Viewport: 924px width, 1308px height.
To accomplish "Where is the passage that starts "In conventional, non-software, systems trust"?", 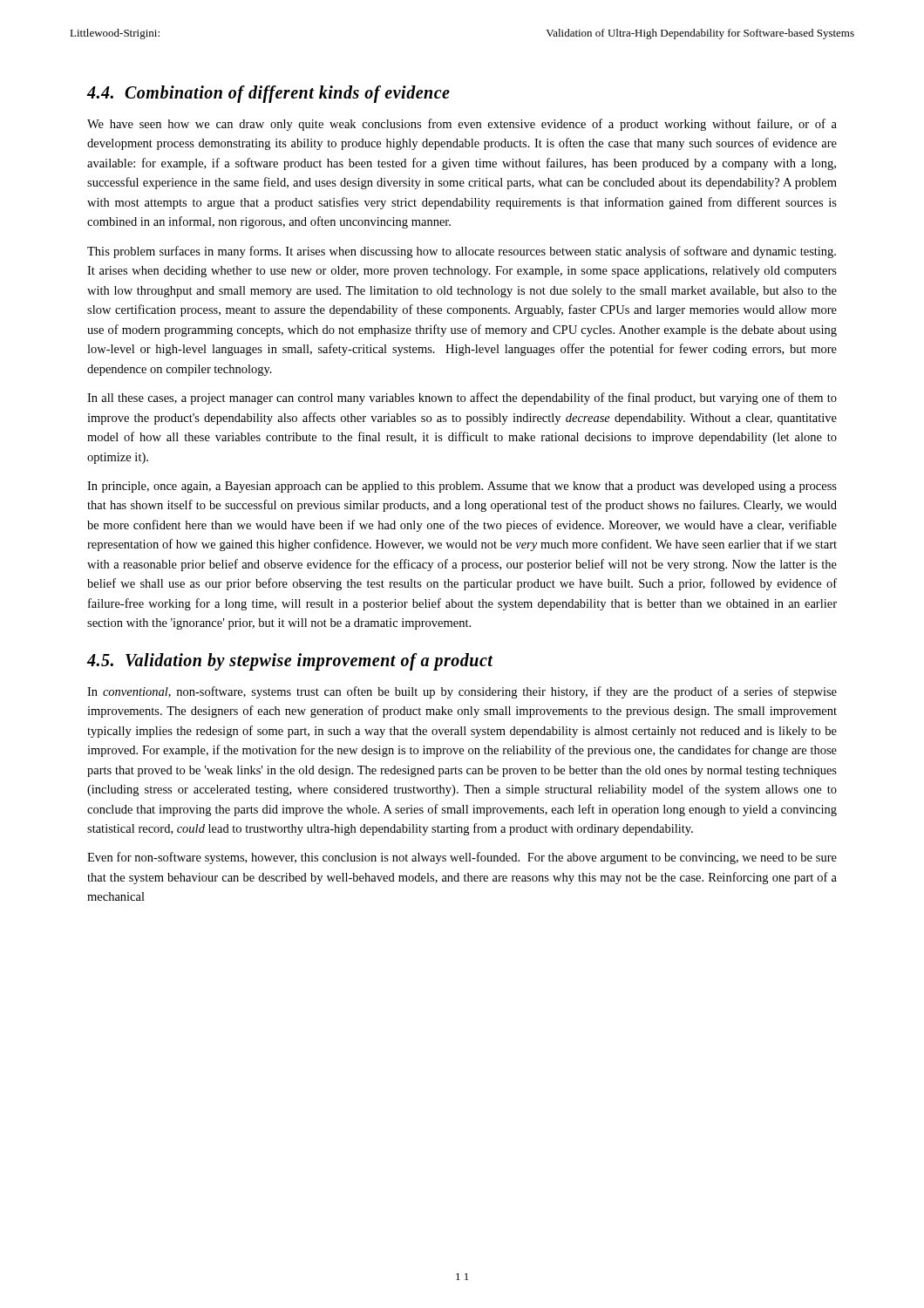I will tap(462, 760).
